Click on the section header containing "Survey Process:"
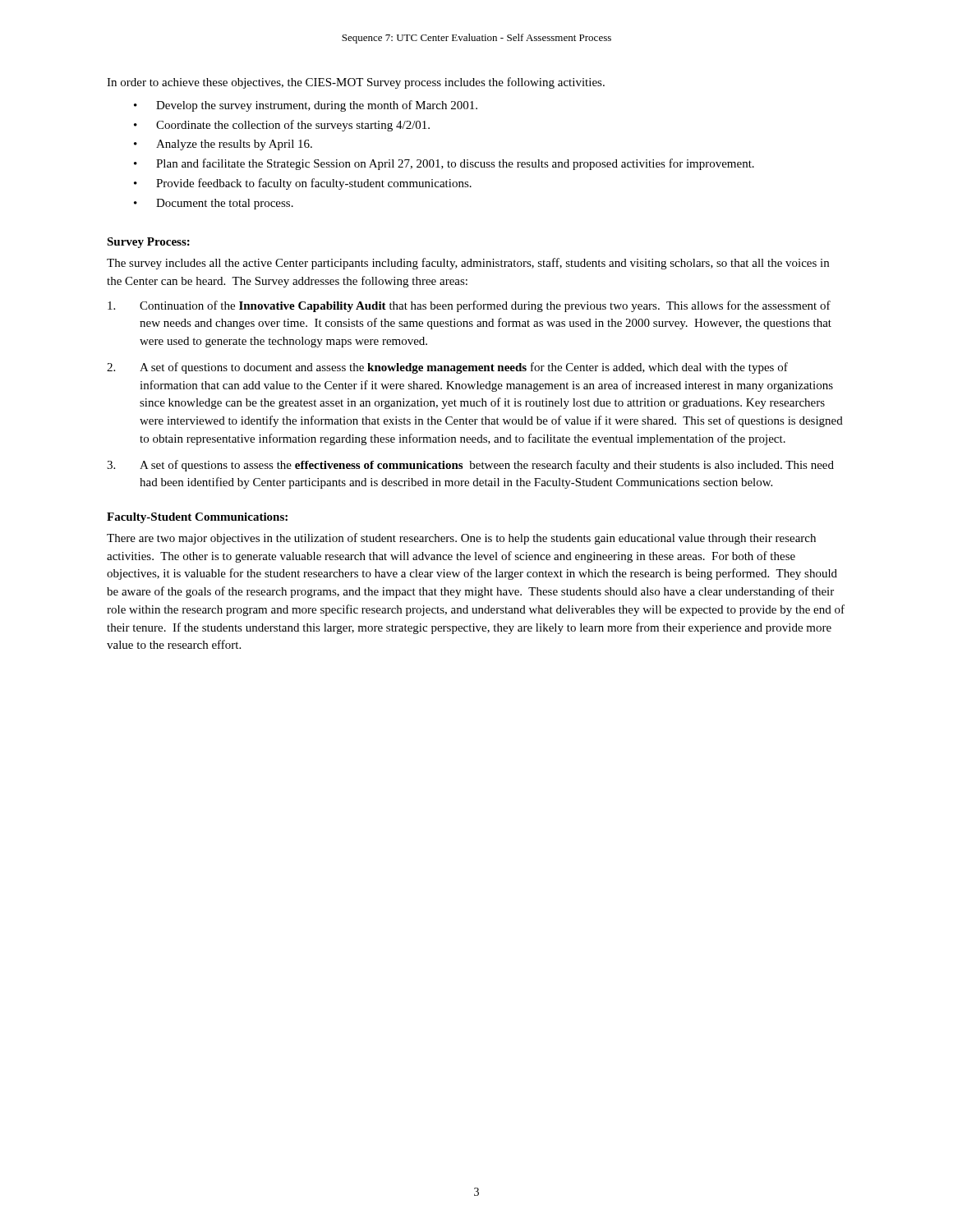The height and width of the screenshot is (1232, 953). pos(149,242)
